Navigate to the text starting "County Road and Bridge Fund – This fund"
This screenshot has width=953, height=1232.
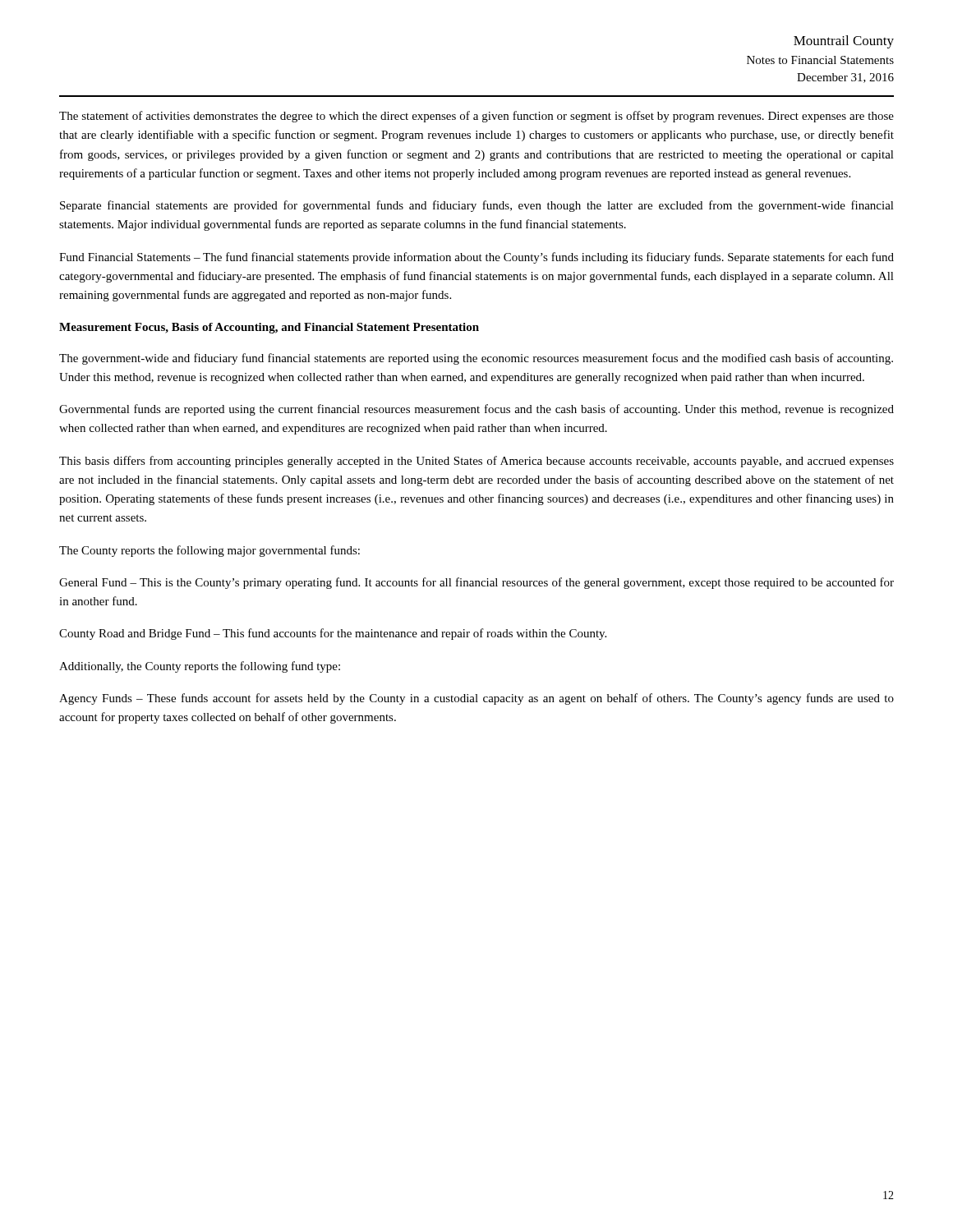click(x=333, y=633)
